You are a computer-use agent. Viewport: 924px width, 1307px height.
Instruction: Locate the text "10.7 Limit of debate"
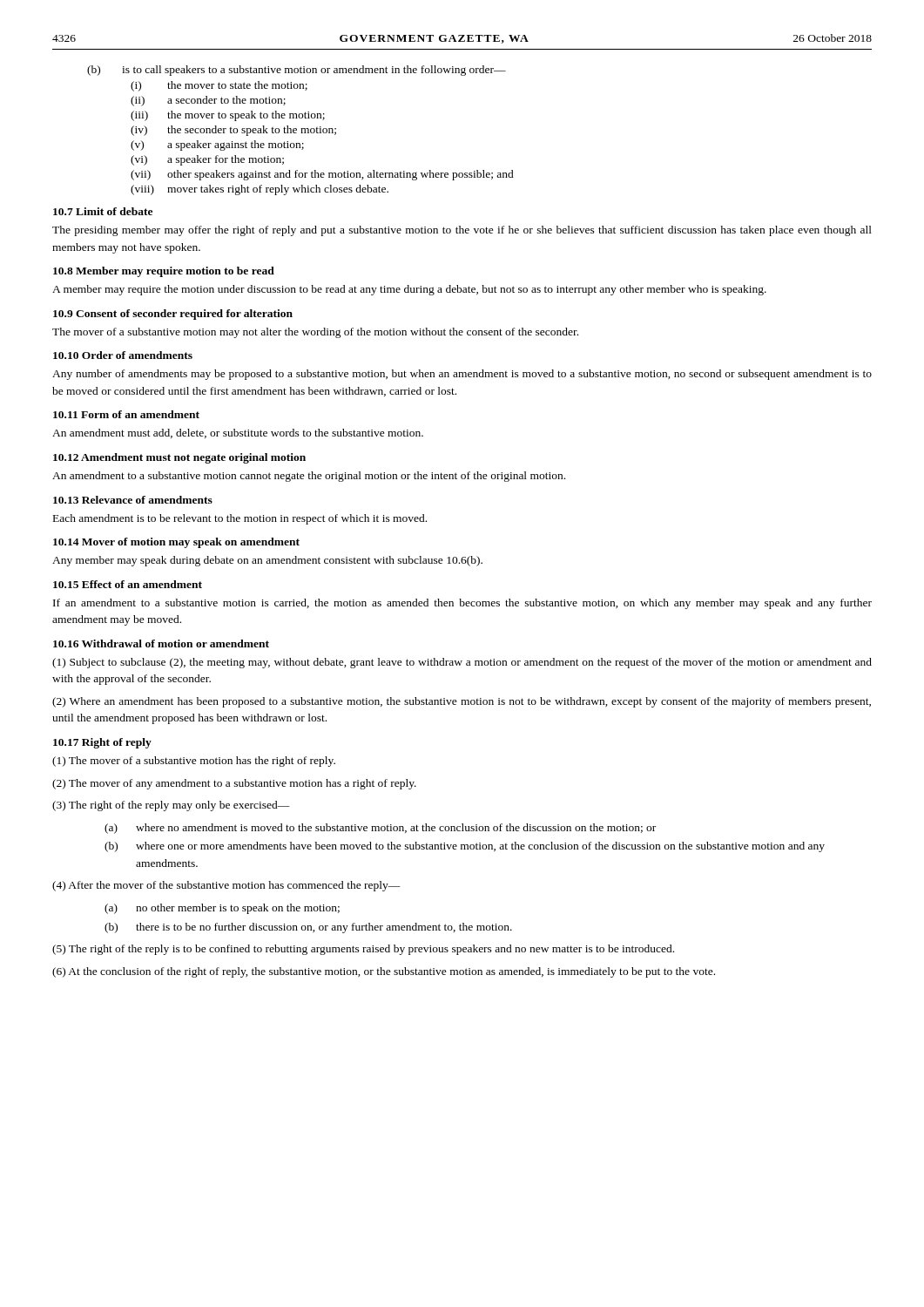(103, 211)
